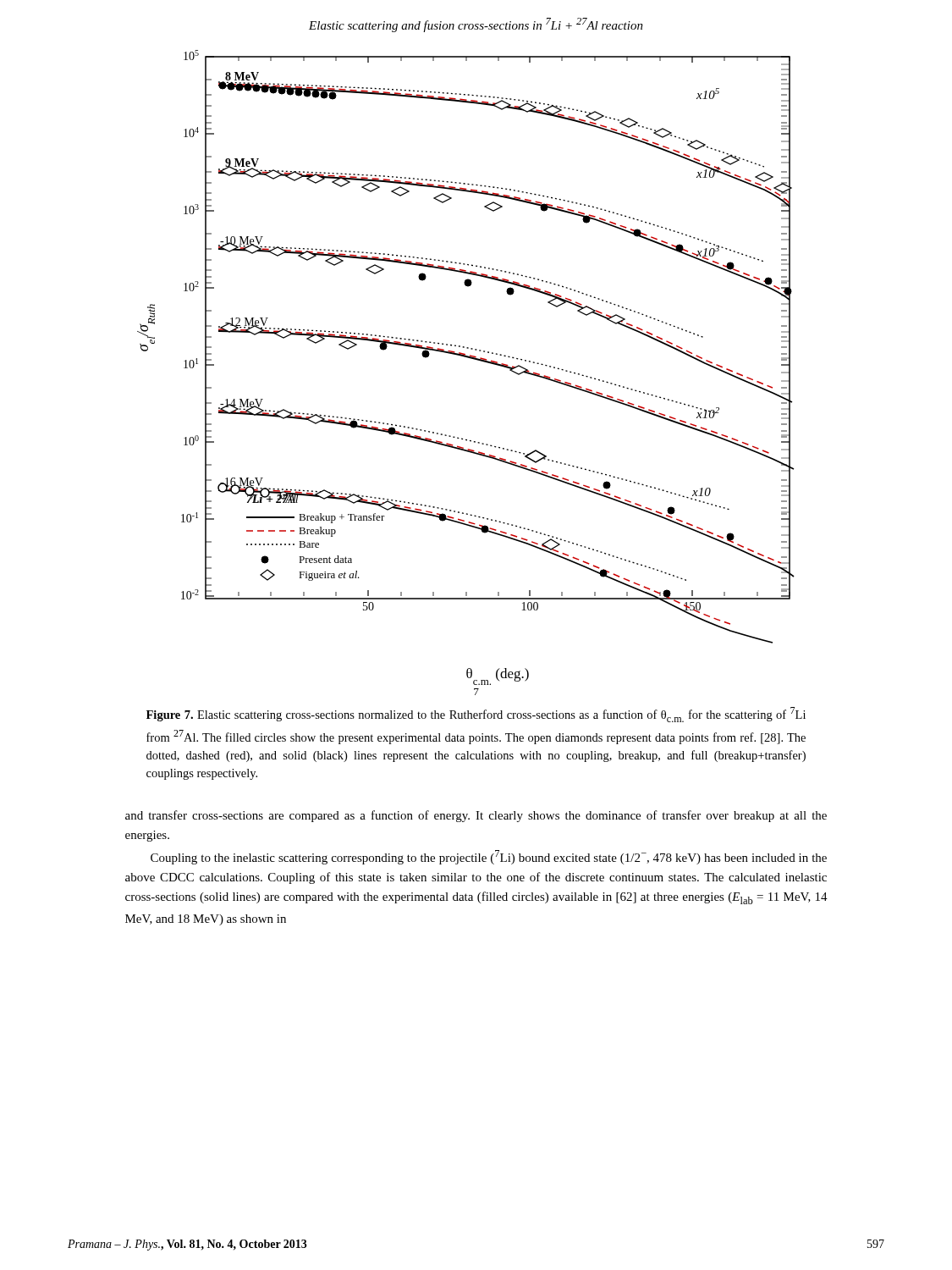Find the block starting "and transfer cross-sections"

pos(476,825)
